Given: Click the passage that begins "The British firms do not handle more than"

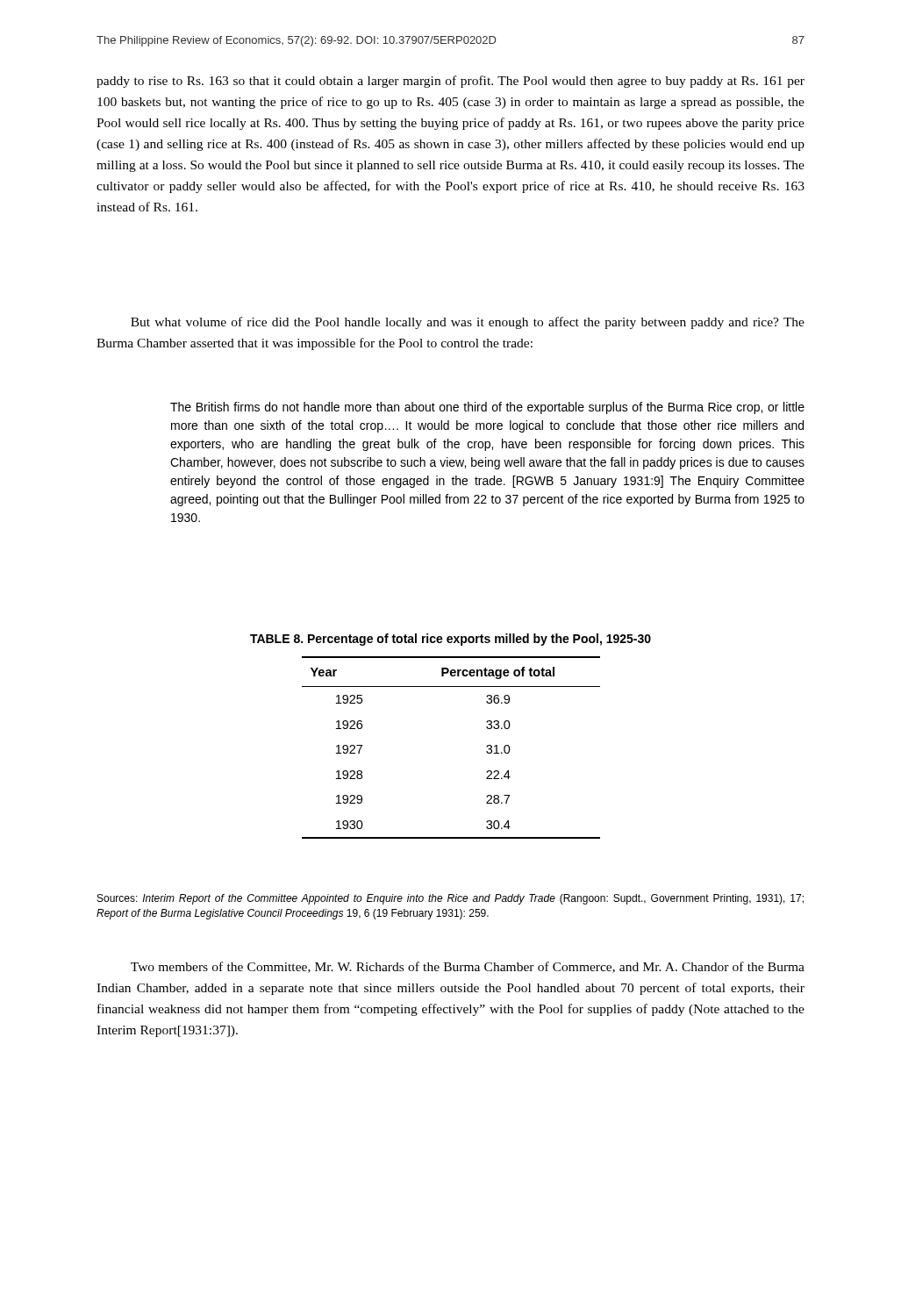Looking at the screenshot, I should [x=487, y=463].
